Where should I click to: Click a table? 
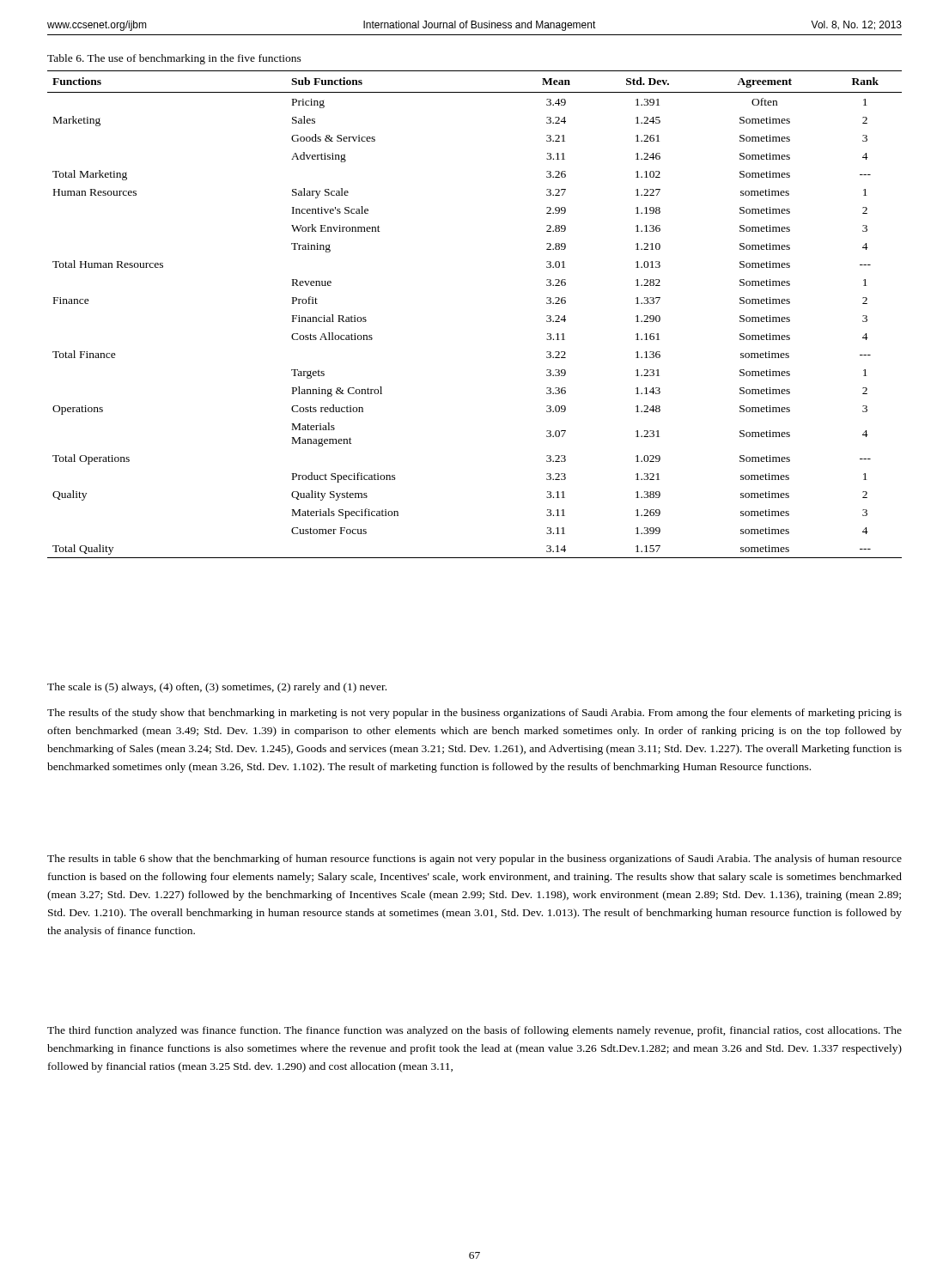tap(474, 314)
